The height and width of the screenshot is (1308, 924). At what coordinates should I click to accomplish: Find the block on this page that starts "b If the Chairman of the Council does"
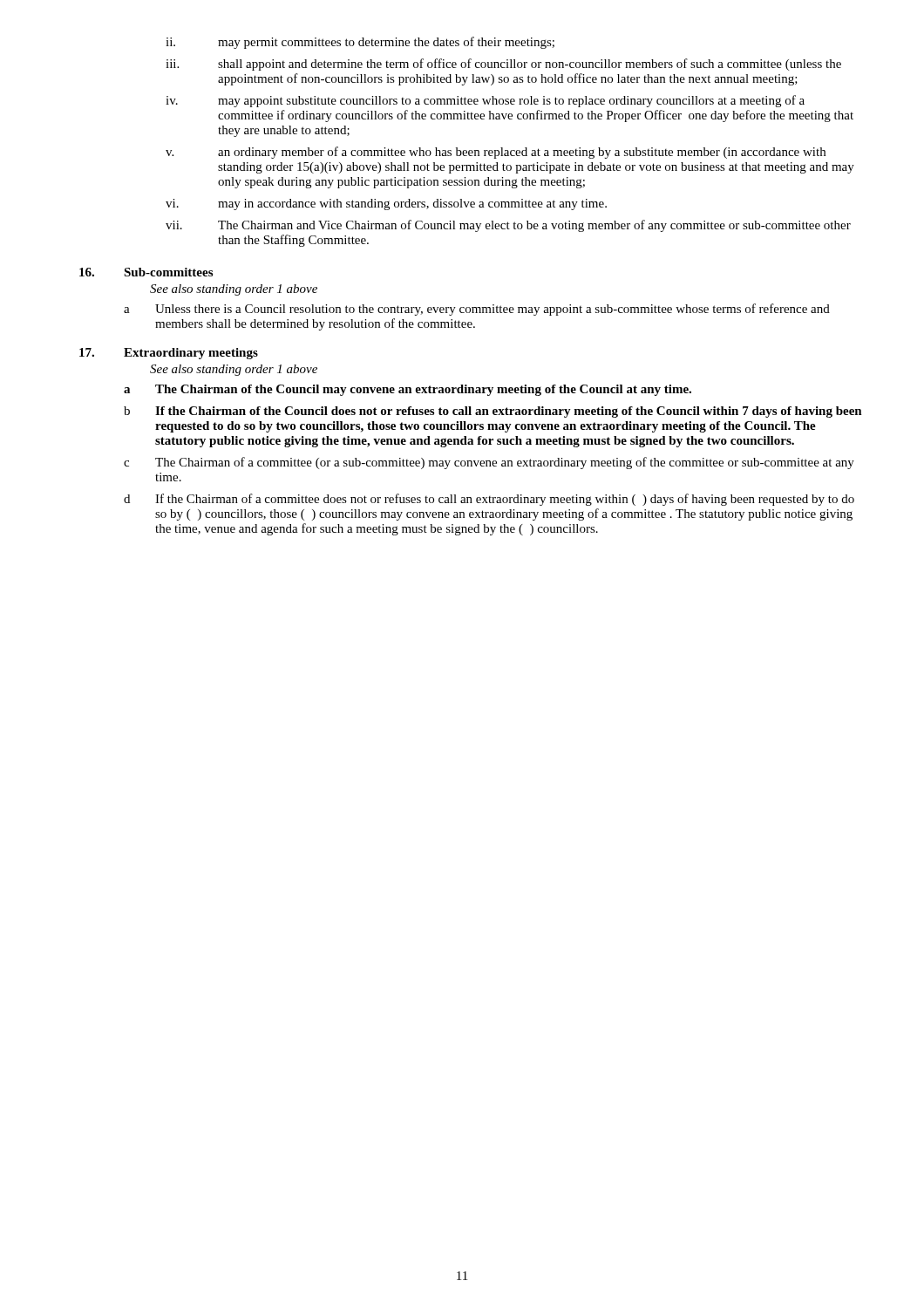(x=493, y=426)
